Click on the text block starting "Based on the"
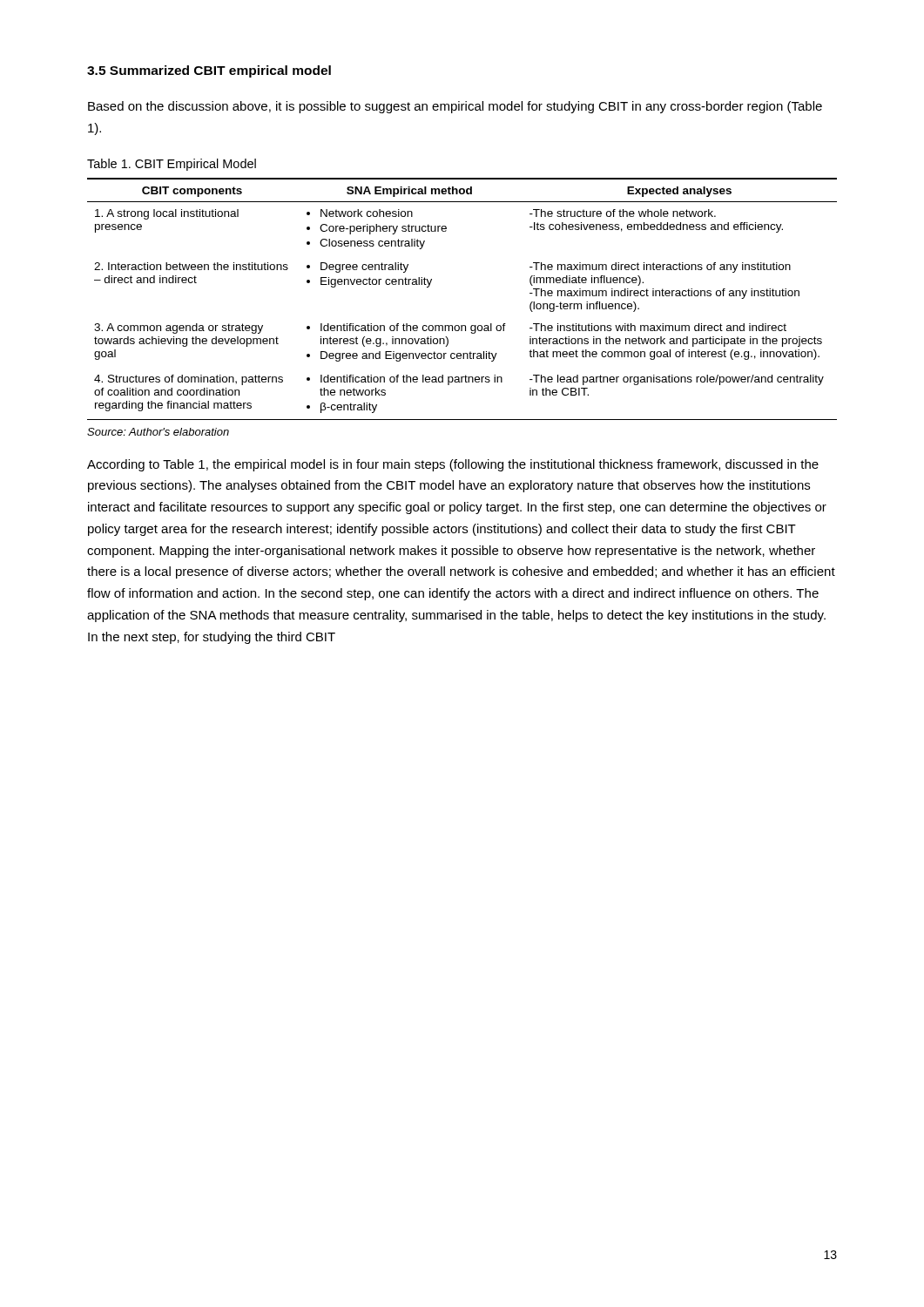Screen dimensions: 1307x924 point(455,117)
